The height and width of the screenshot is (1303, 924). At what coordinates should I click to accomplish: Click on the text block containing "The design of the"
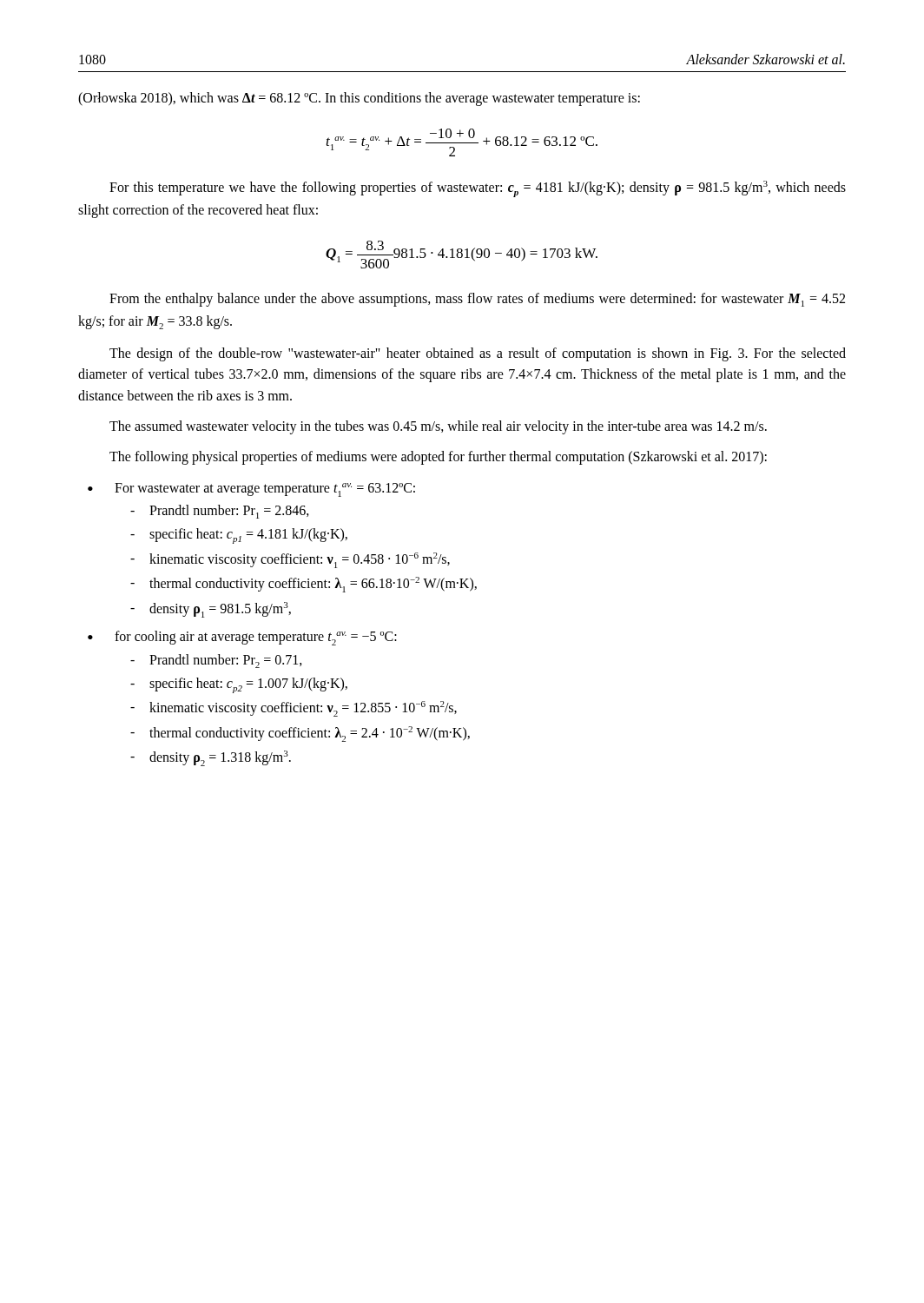pos(462,374)
